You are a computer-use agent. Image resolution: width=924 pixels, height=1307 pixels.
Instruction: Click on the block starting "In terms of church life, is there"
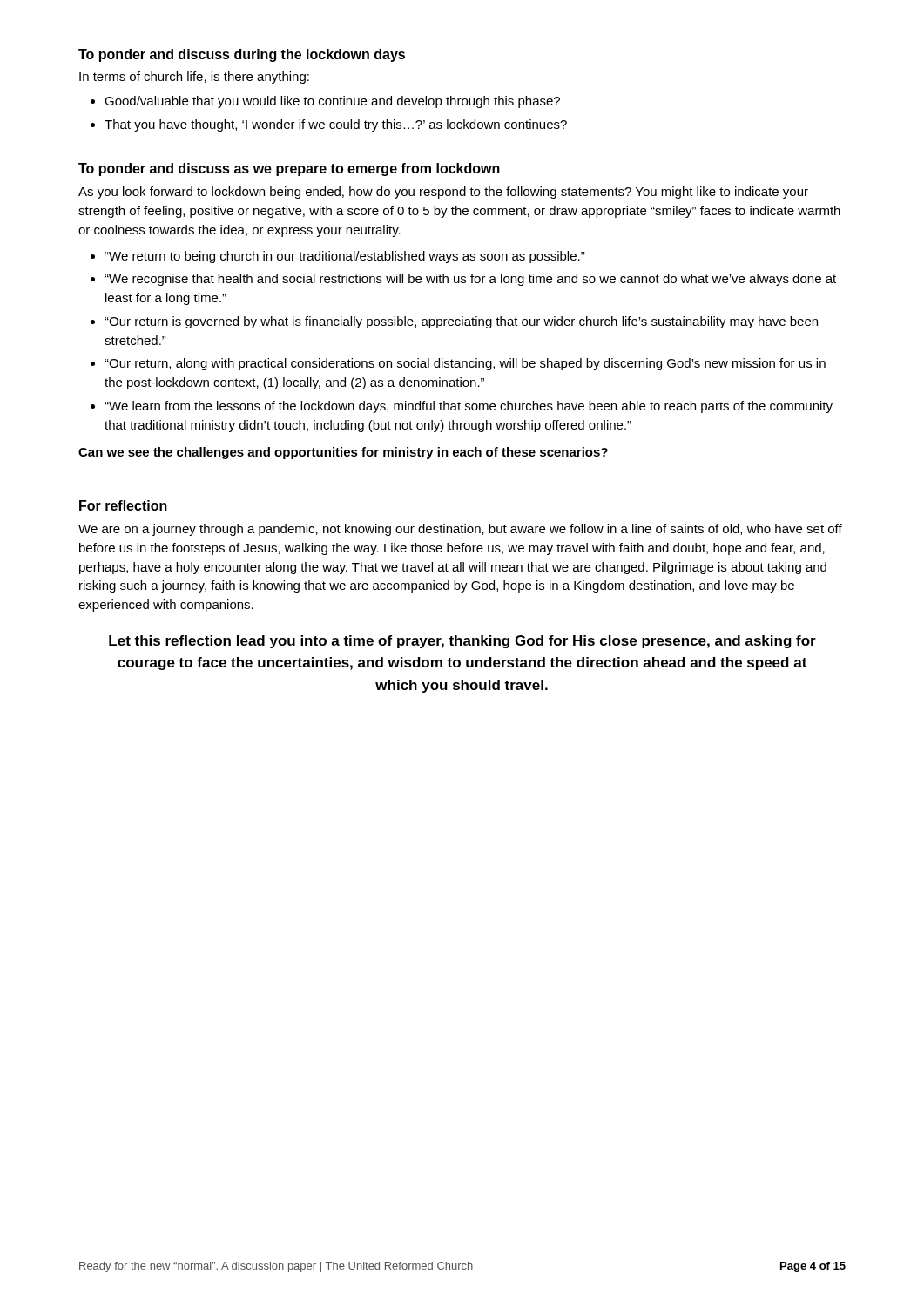(x=194, y=76)
